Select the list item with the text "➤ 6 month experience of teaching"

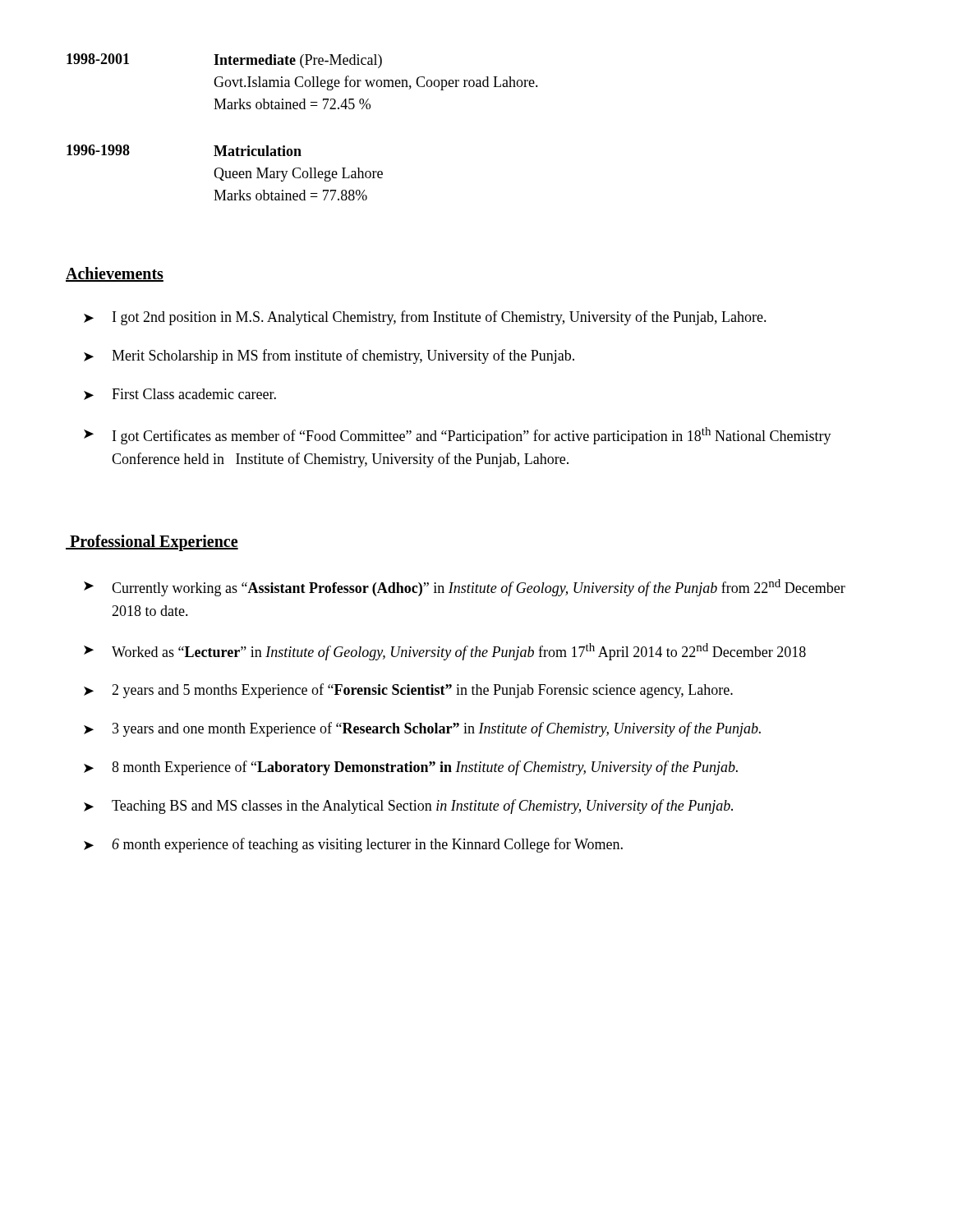476,845
